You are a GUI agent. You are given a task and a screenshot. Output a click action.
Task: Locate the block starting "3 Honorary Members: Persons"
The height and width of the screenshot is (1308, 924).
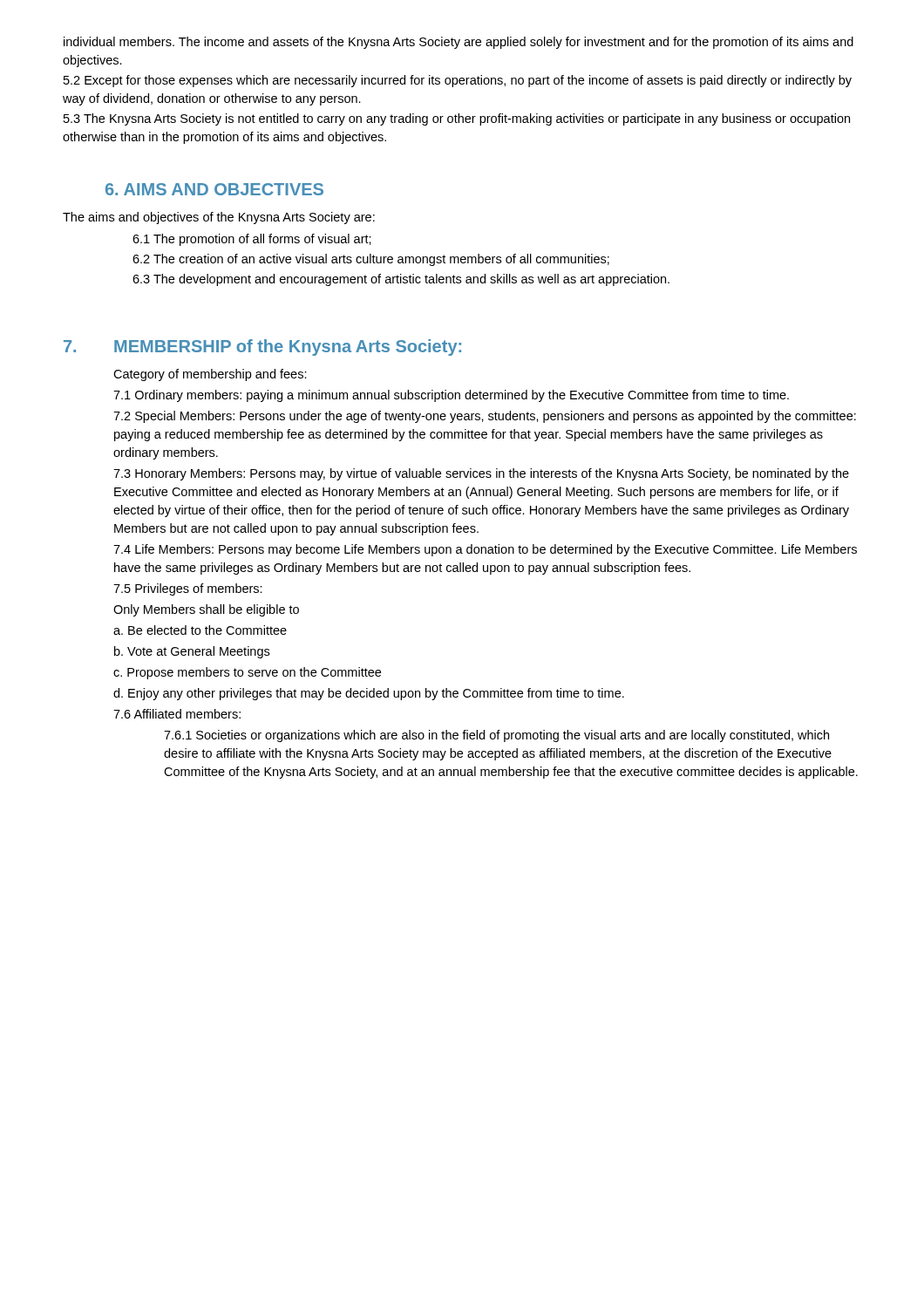(481, 501)
